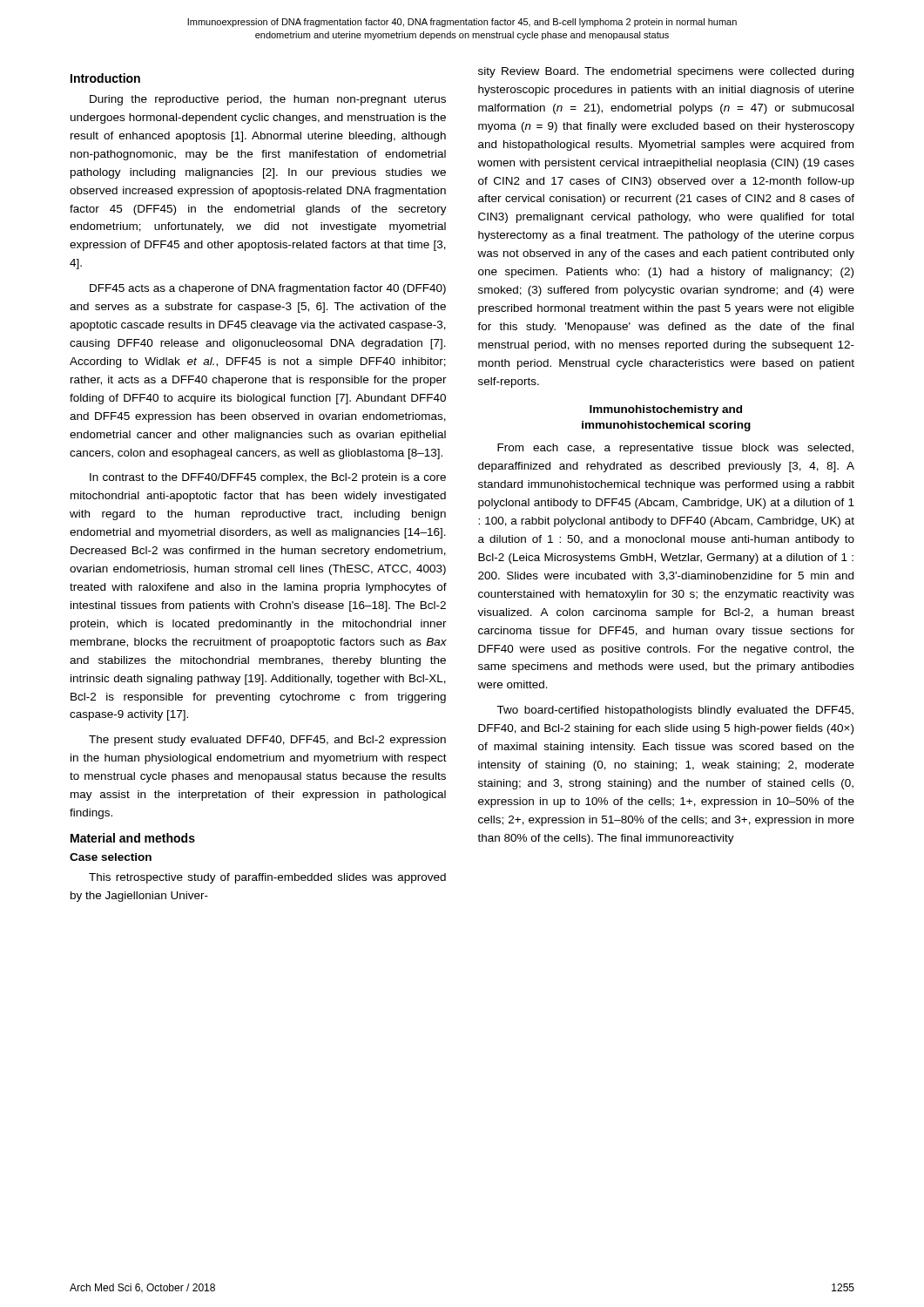Viewport: 924px width, 1307px height.
Task: Find the block starting "From each case, a representative tissue block was"
Action: pyautogui.click(x=666, y=643)
